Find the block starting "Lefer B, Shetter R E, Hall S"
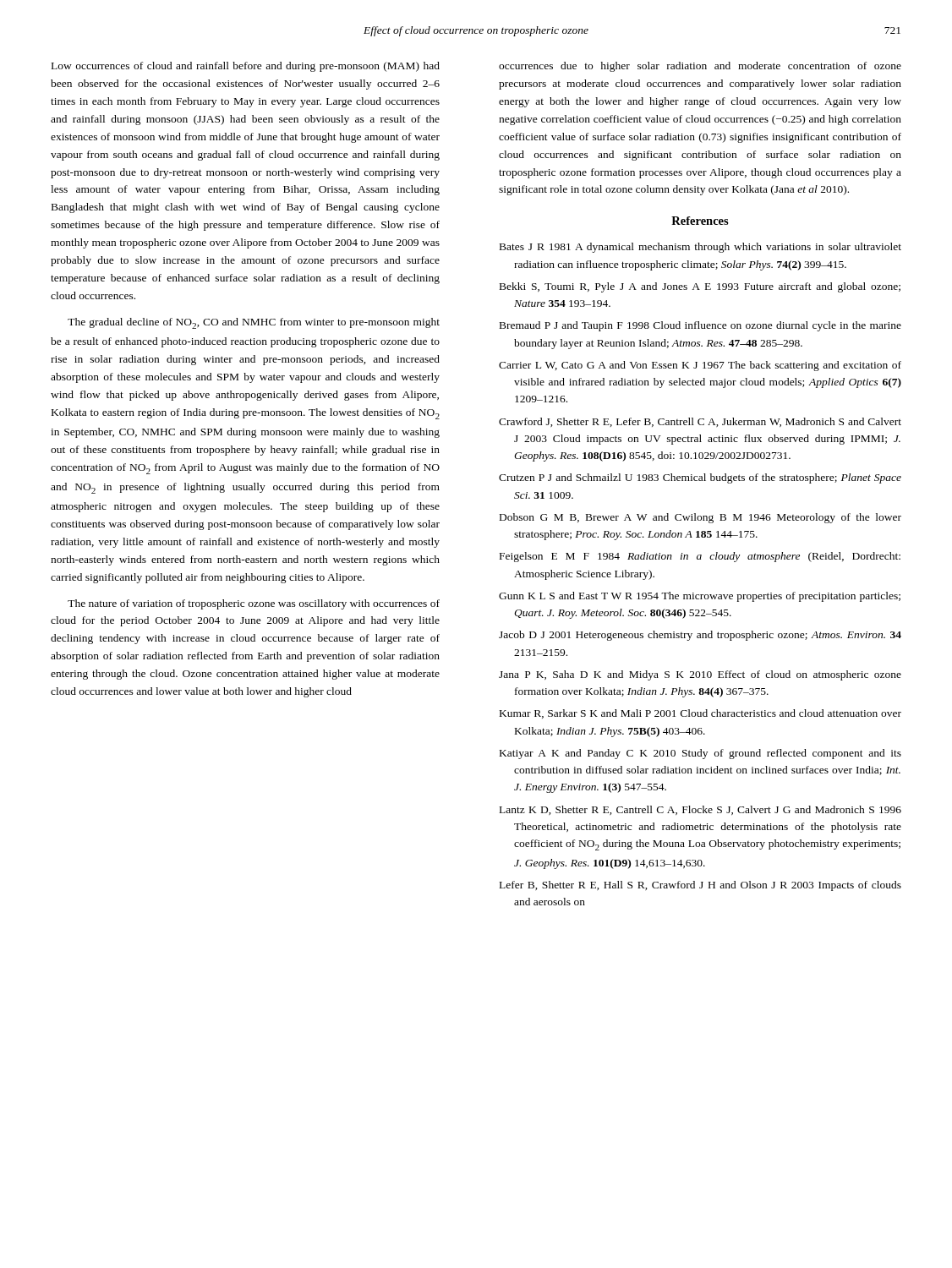The image size is (952, 1268). tap(700, 893)
